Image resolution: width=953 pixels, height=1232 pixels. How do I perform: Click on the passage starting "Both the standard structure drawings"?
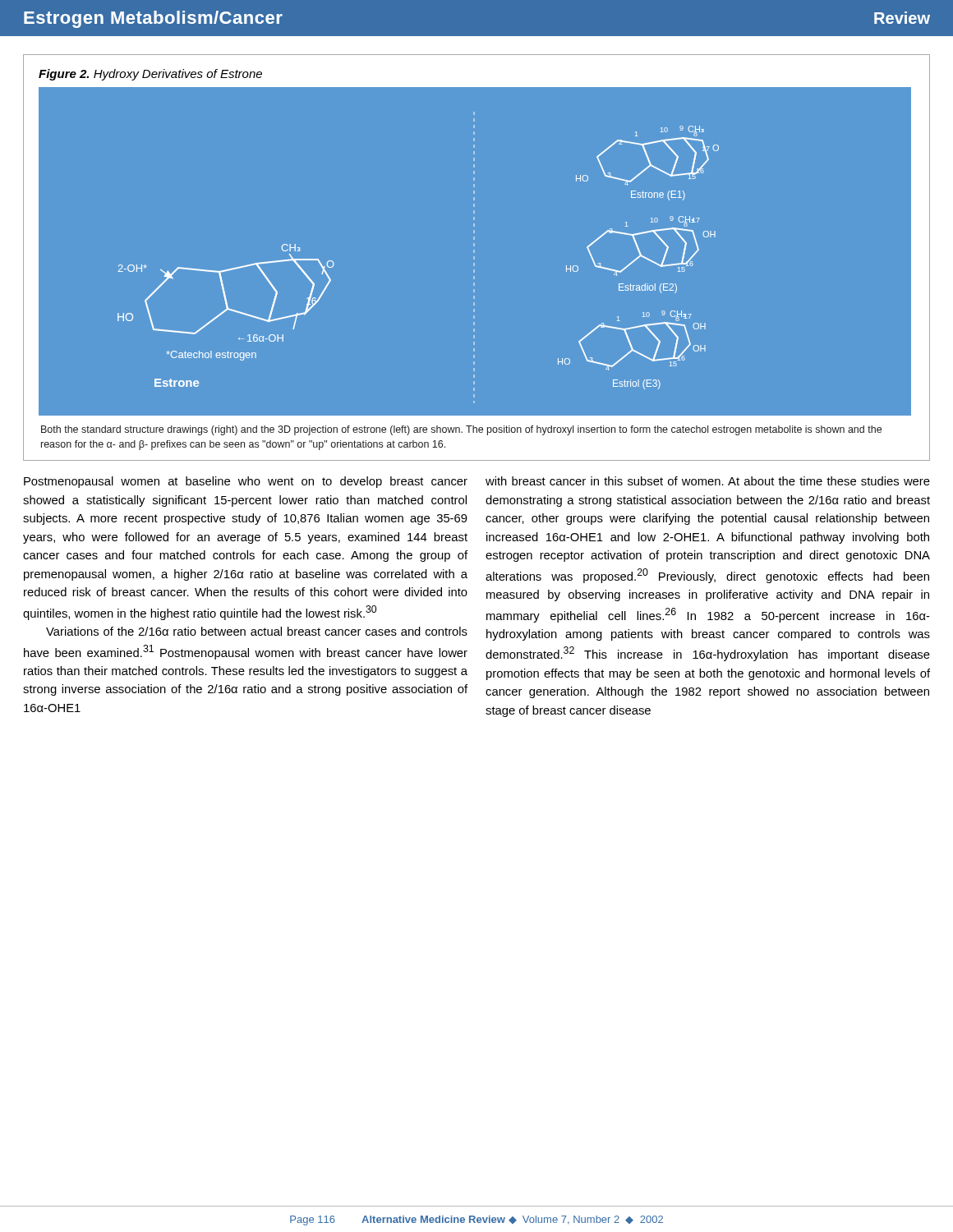(x=461, y=437)
